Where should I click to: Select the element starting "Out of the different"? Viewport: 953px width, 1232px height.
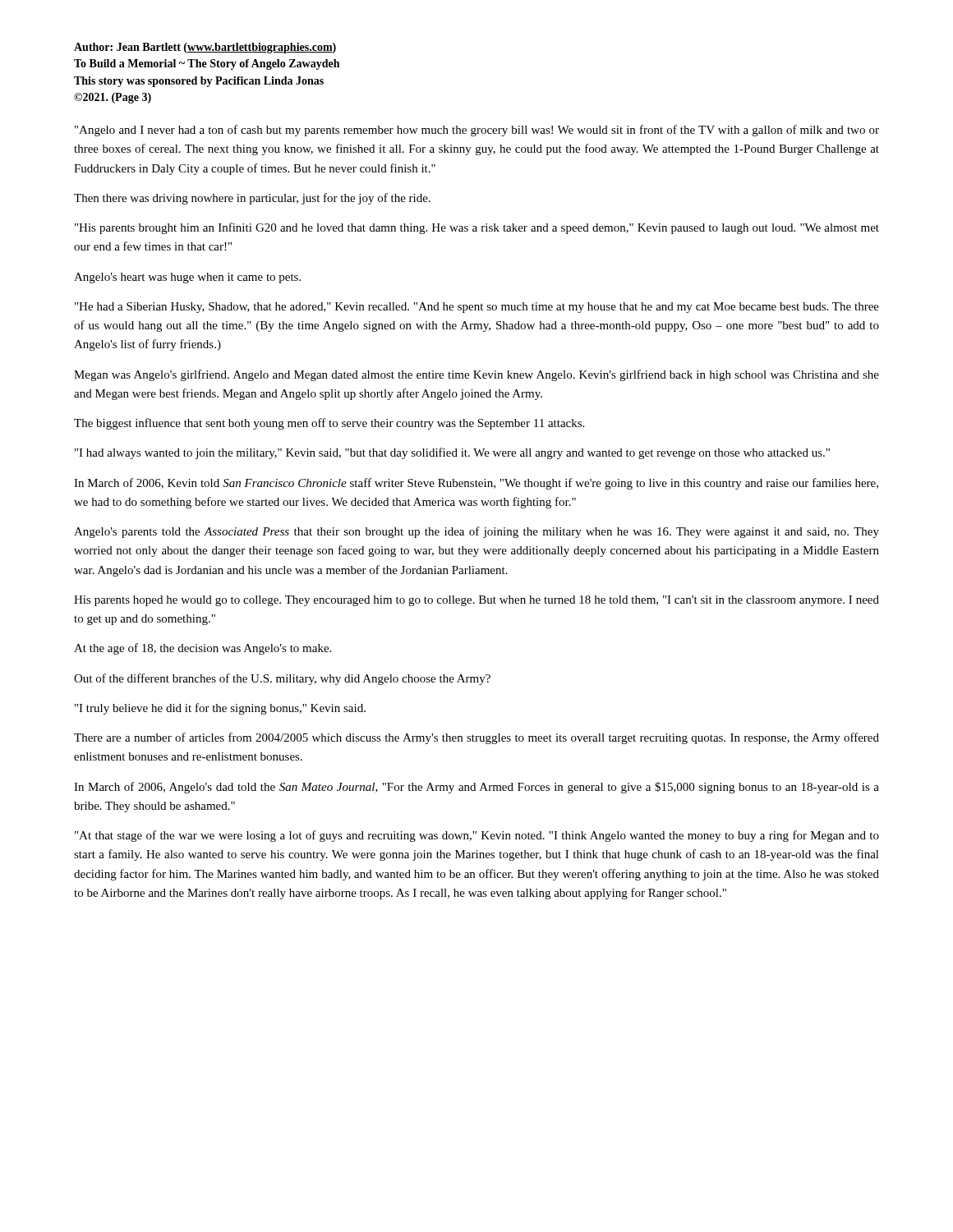click(x=282, y=678)
